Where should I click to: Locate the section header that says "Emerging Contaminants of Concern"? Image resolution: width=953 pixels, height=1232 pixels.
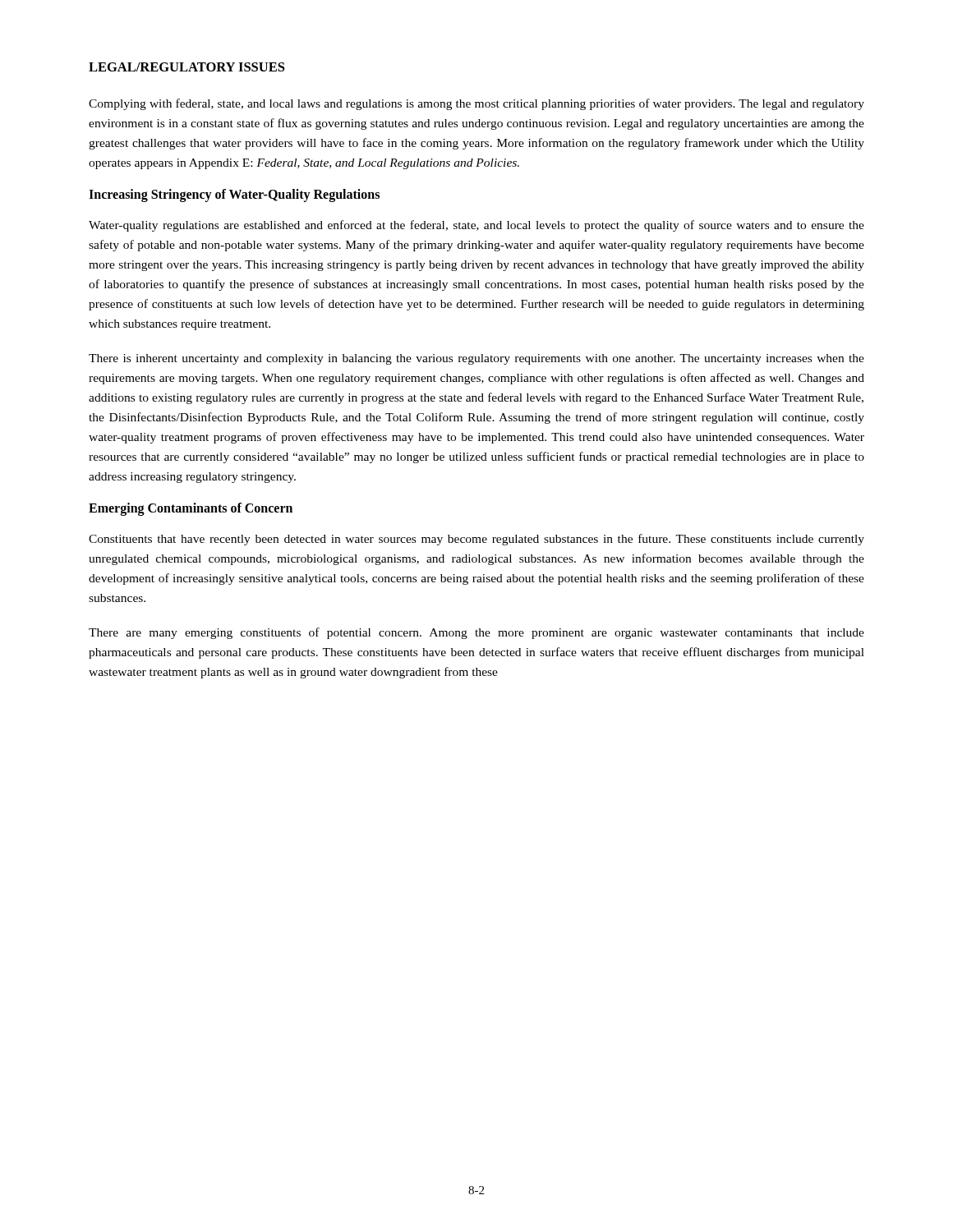point(191,508)
